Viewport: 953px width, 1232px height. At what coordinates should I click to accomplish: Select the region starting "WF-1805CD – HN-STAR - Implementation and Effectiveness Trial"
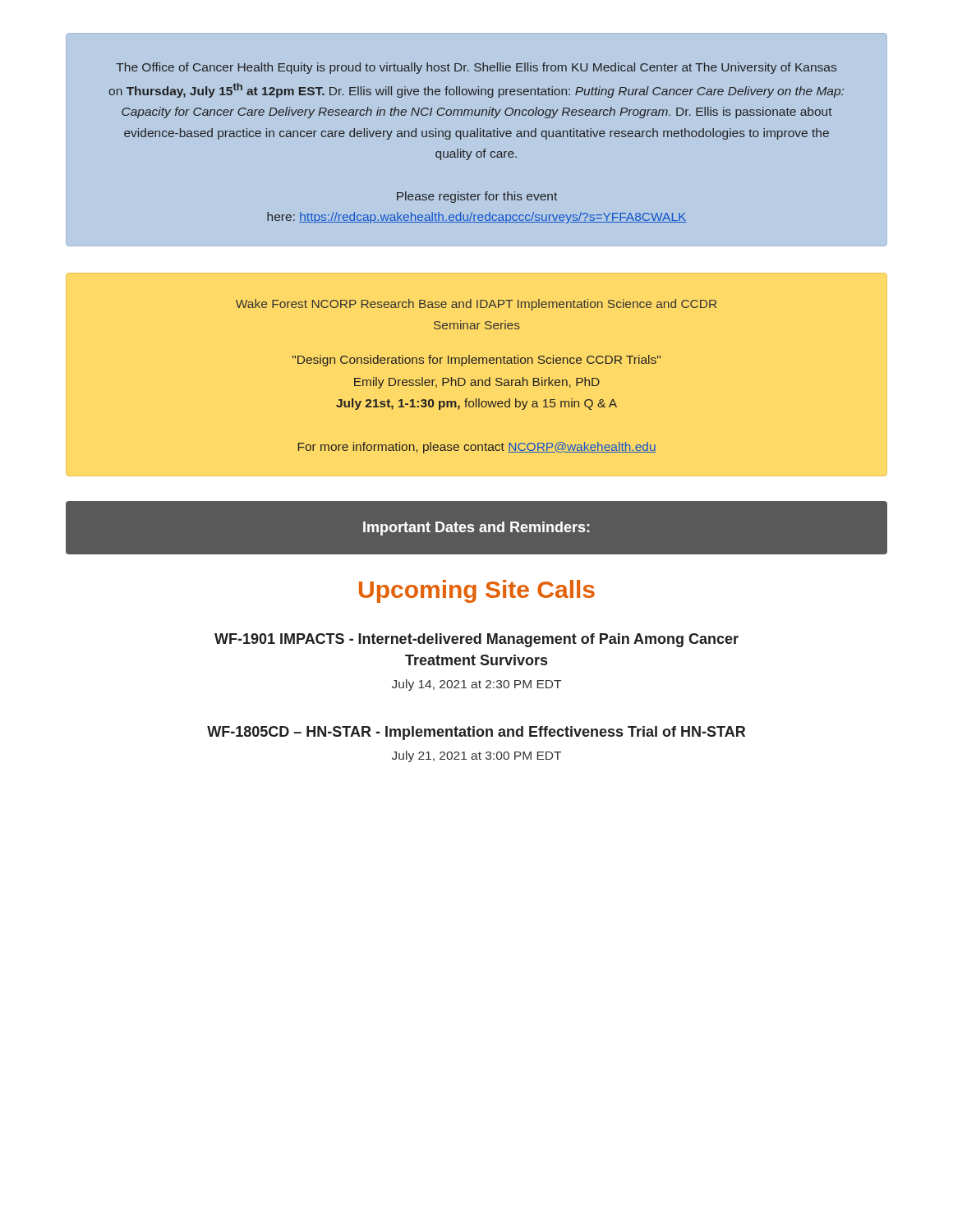[x=476, y=744]
